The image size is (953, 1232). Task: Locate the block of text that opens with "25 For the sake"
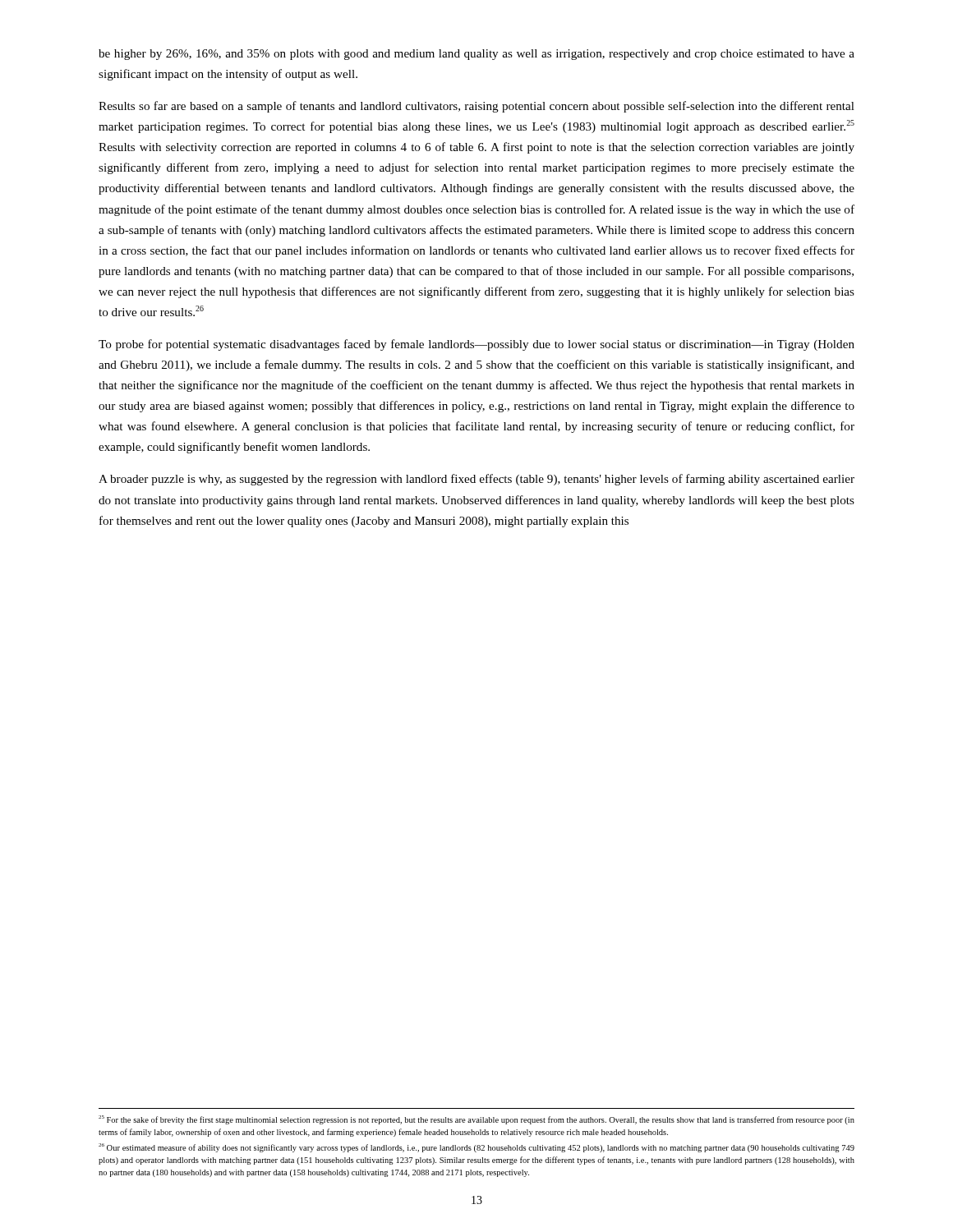(x=476, y=1125)
